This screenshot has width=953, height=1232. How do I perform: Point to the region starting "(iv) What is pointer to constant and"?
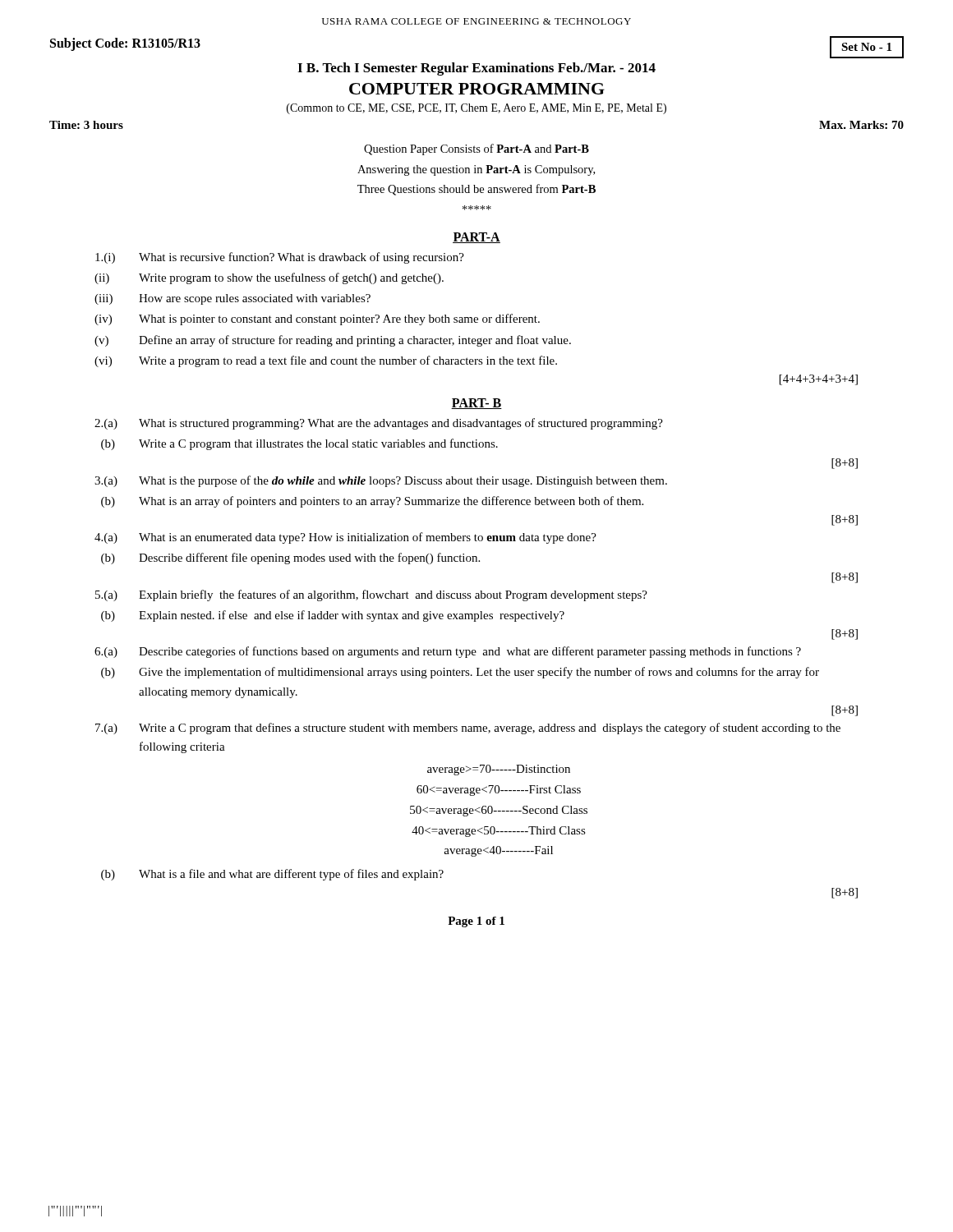coord(476,319)
